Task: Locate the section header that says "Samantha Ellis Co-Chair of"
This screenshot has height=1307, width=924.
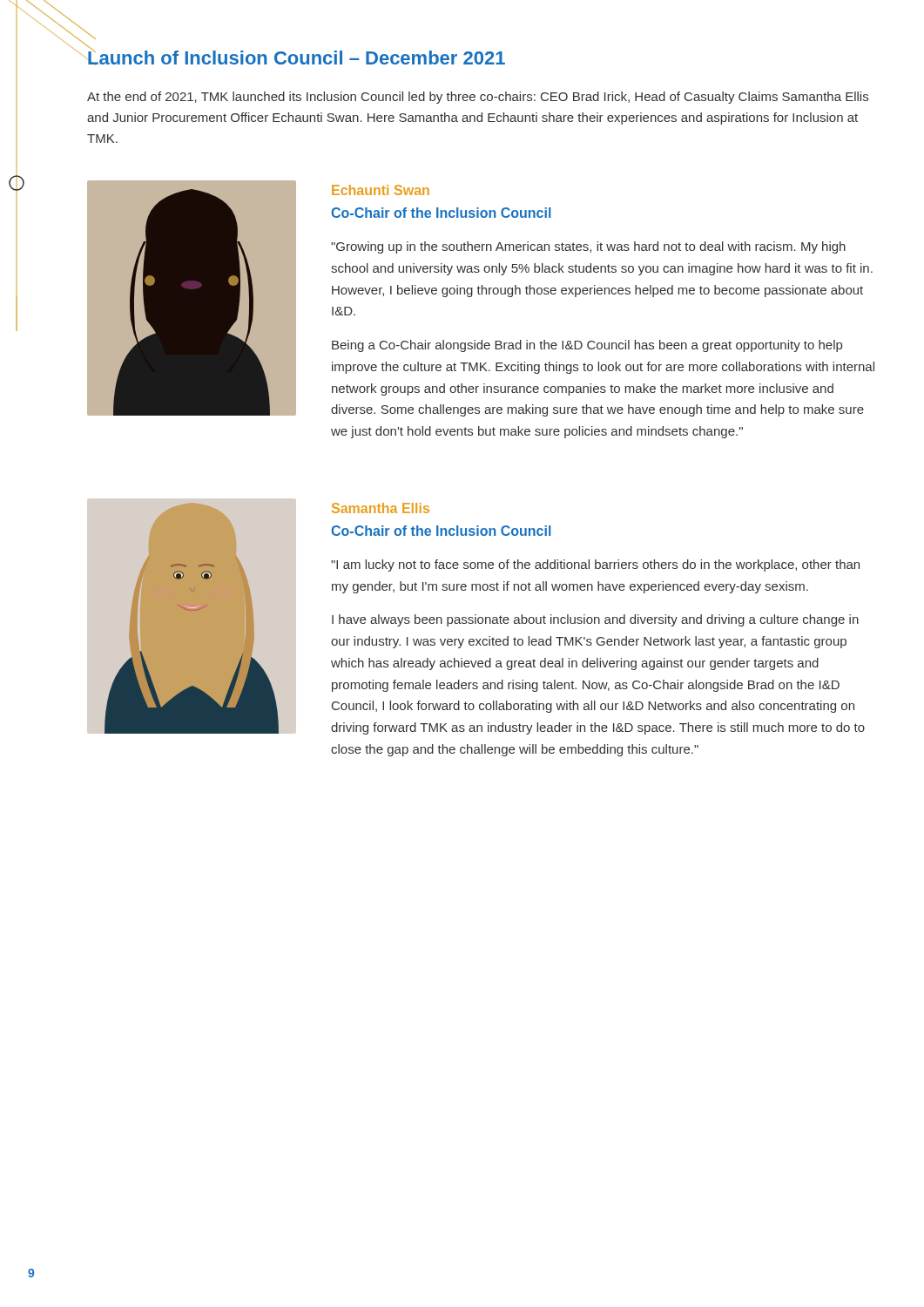Action: coord(381,508)
